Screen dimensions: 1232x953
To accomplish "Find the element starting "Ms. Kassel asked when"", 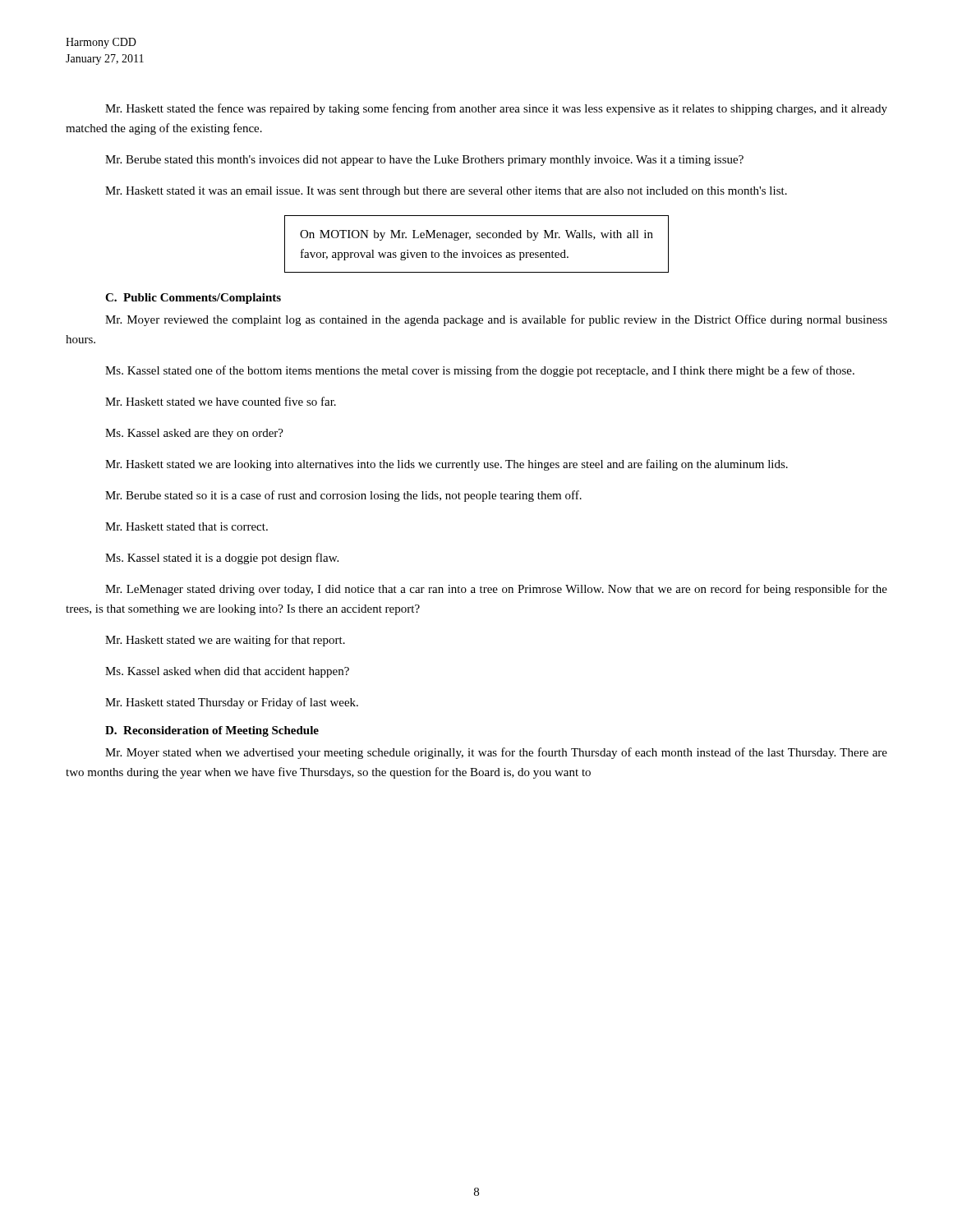I will pyautogui.click(x=227, y=671).
